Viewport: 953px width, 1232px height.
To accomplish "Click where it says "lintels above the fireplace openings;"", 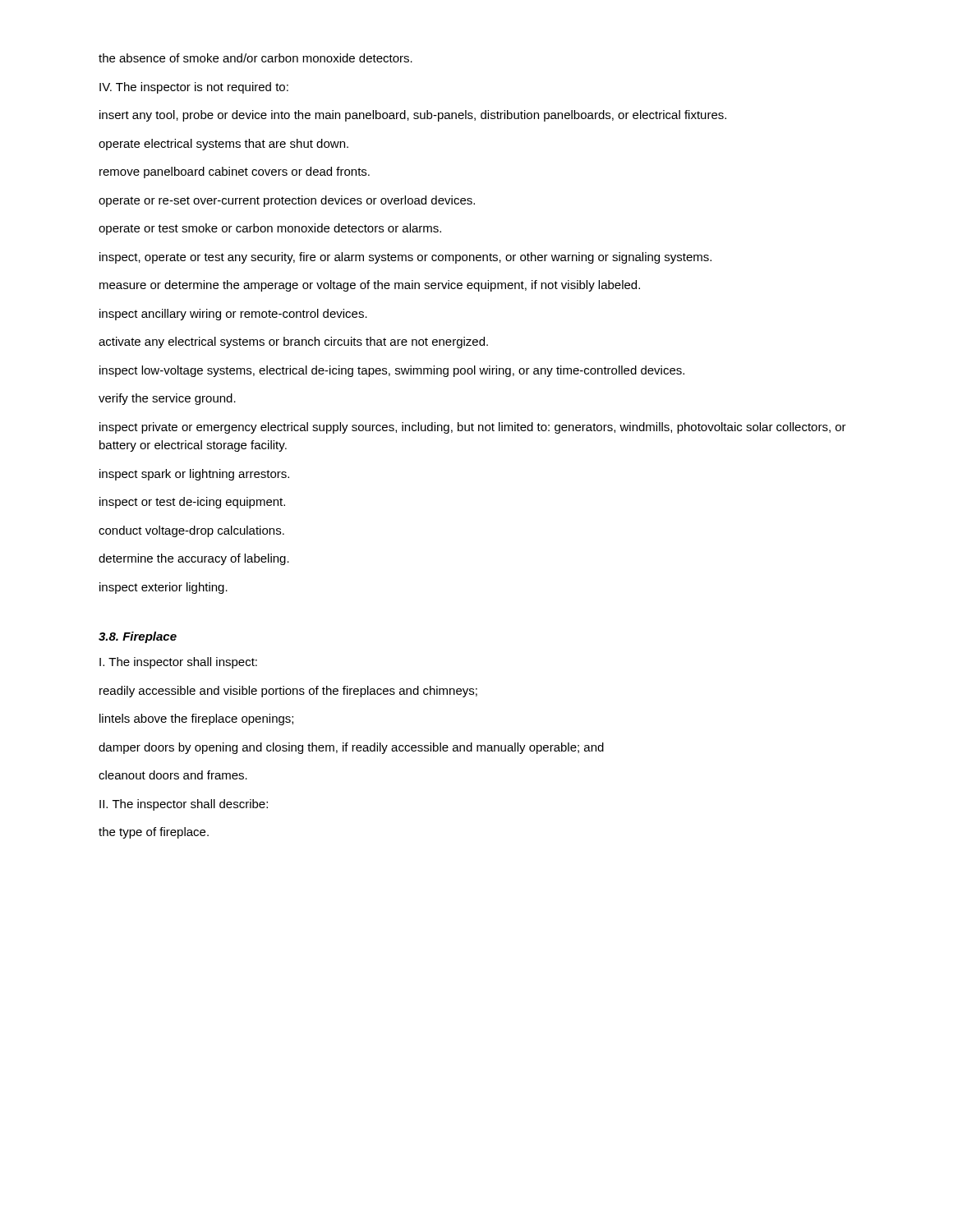I will pyautogui.click(x=197, y=718).
